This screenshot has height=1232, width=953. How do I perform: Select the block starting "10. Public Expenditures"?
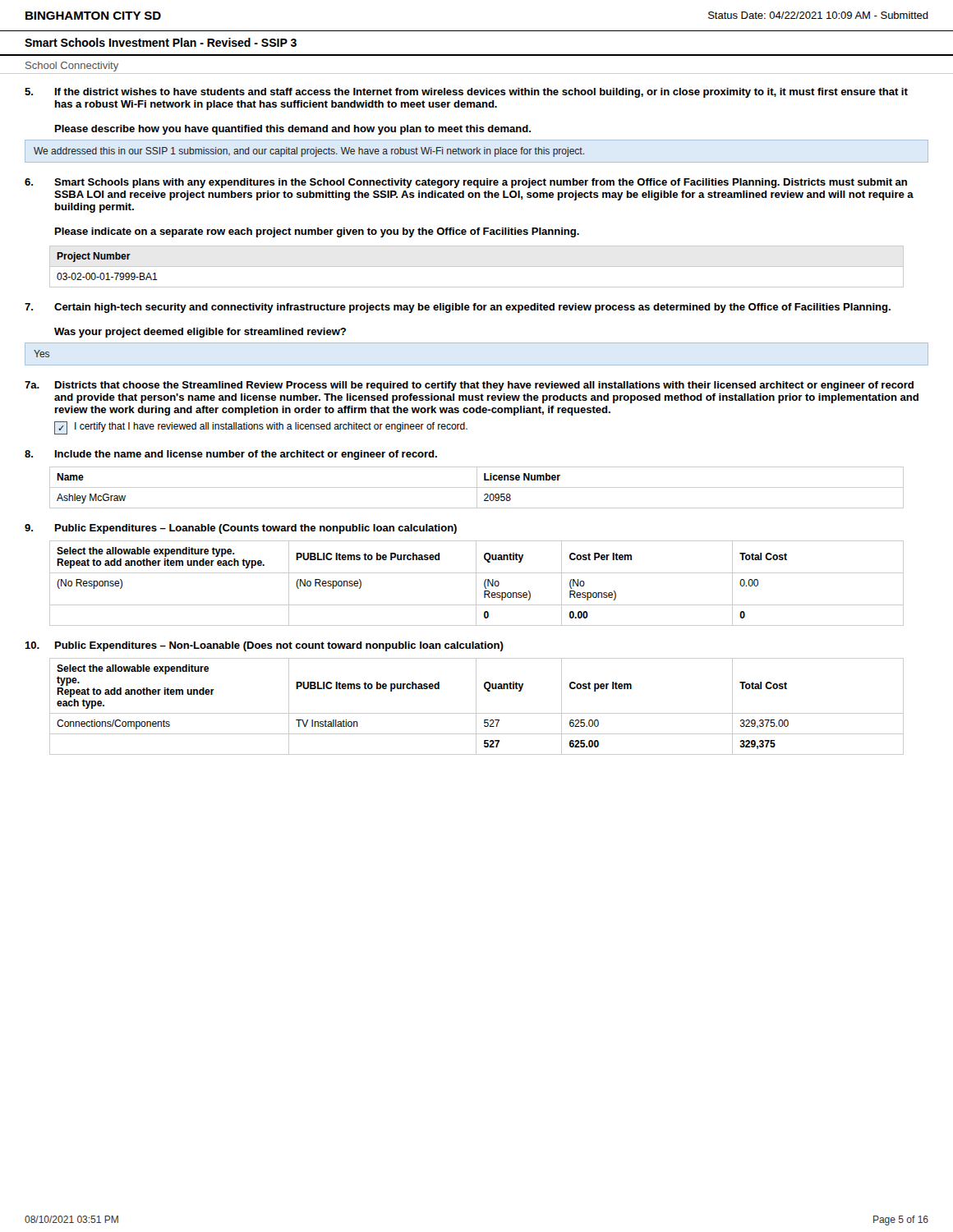coord(476,645)
